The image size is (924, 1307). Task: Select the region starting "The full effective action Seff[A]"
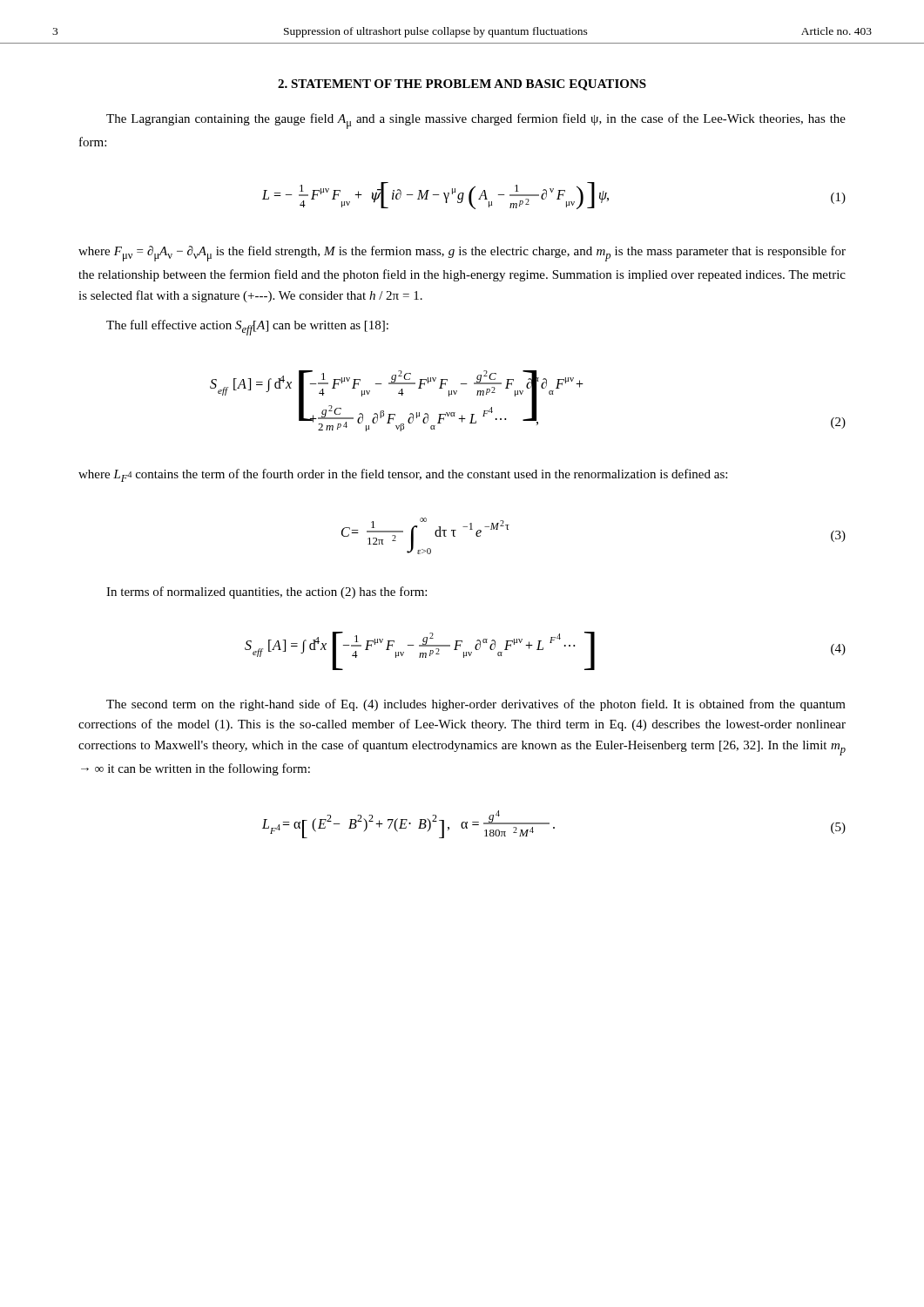pyautogui.click(x=248, y=326)
